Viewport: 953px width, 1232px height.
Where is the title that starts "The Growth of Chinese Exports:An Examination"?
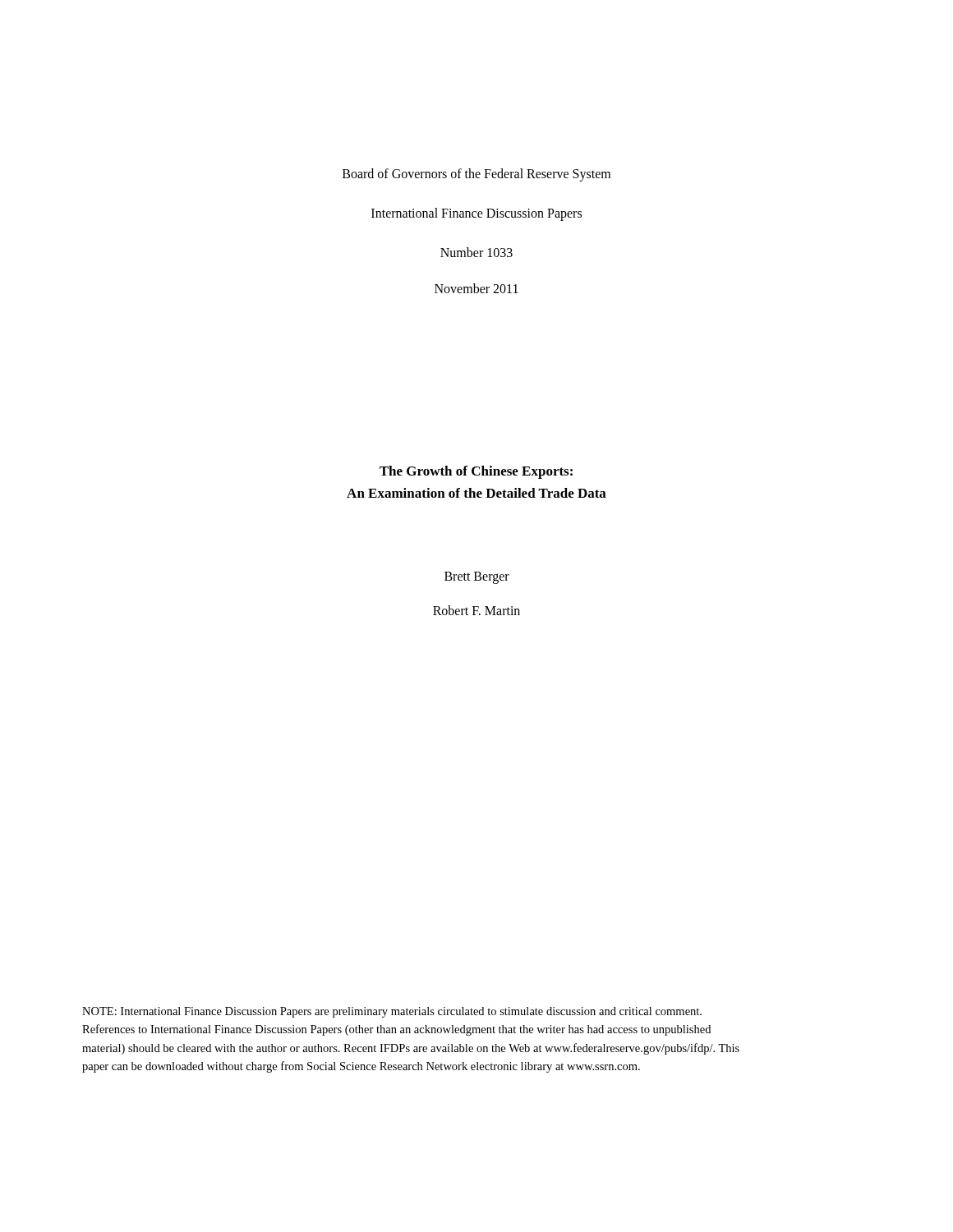pyautogui.click(x=476, y=482)
